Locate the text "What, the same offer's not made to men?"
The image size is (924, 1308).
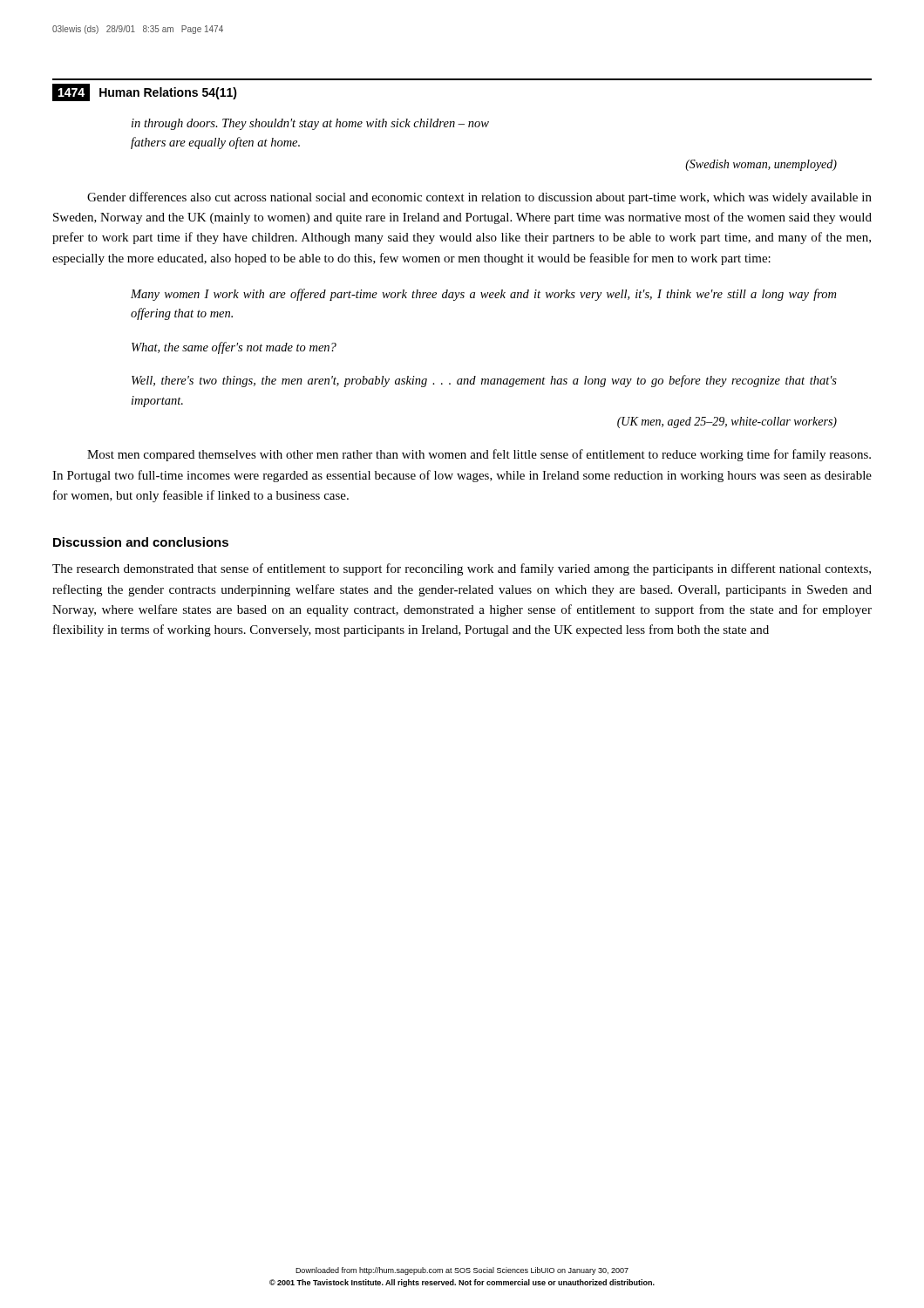(234, 348)
